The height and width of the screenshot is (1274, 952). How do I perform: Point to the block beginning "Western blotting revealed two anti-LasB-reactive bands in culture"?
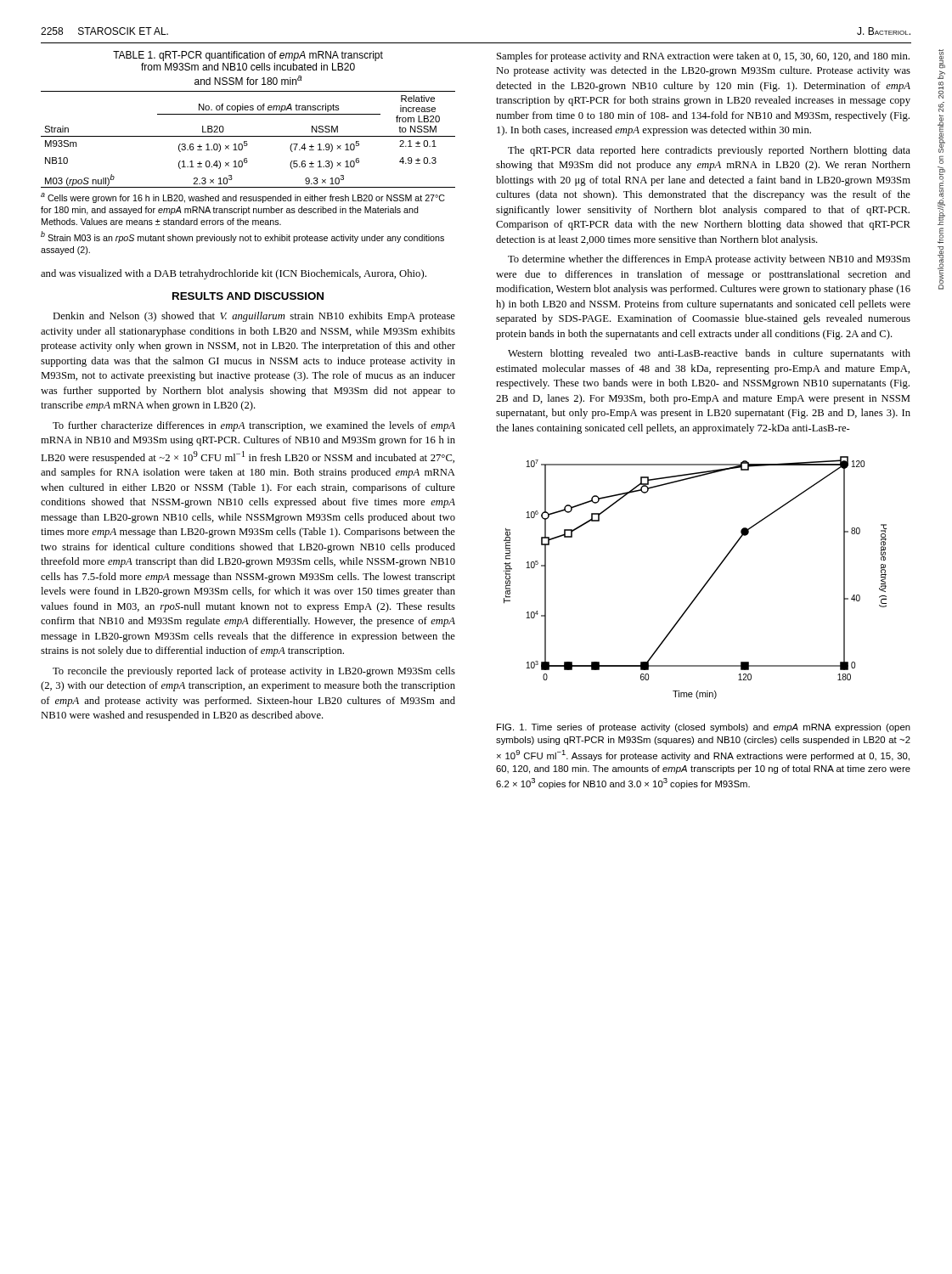pos(703,391)
